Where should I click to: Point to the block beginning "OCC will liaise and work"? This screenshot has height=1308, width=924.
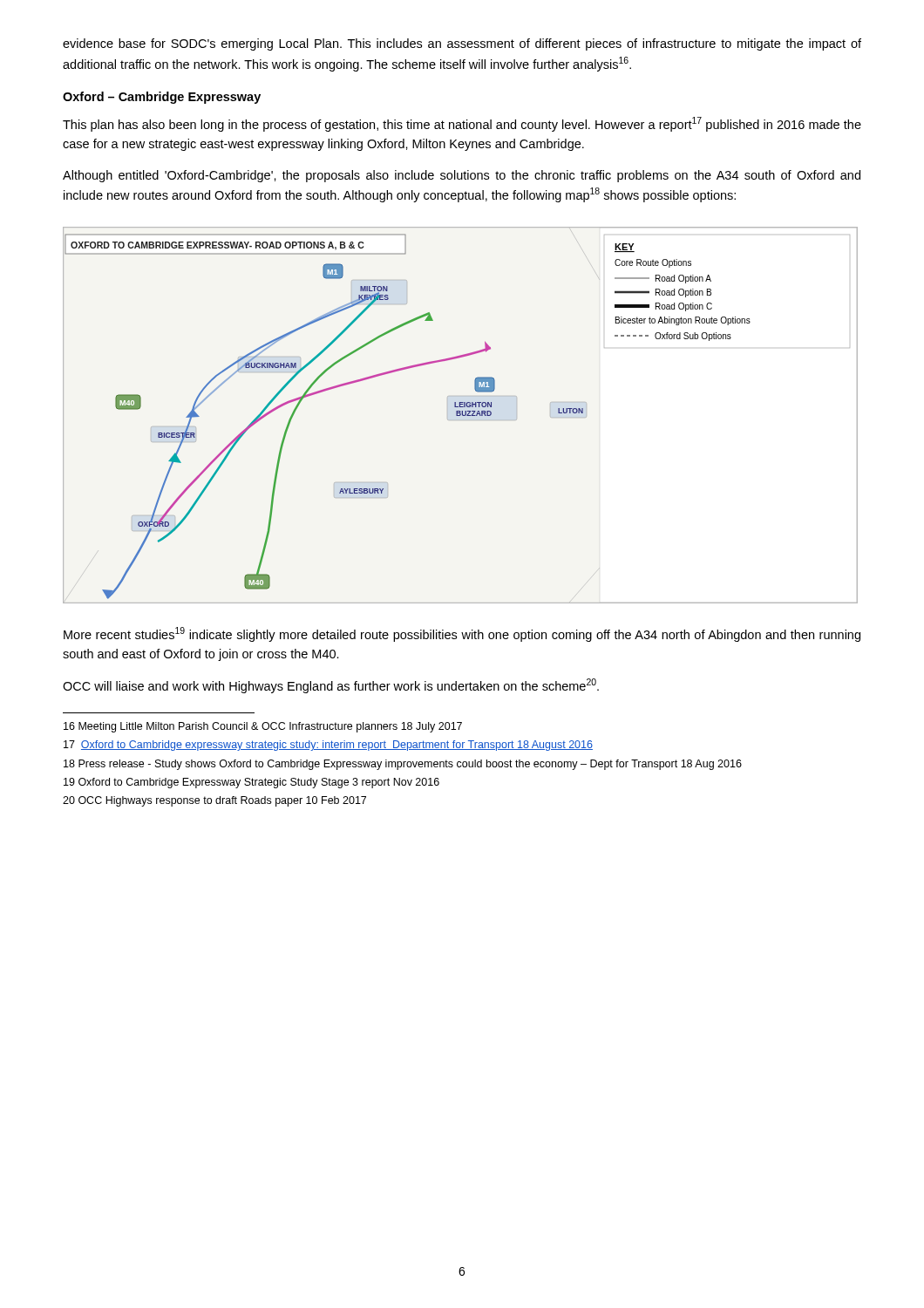coord(331,686)
